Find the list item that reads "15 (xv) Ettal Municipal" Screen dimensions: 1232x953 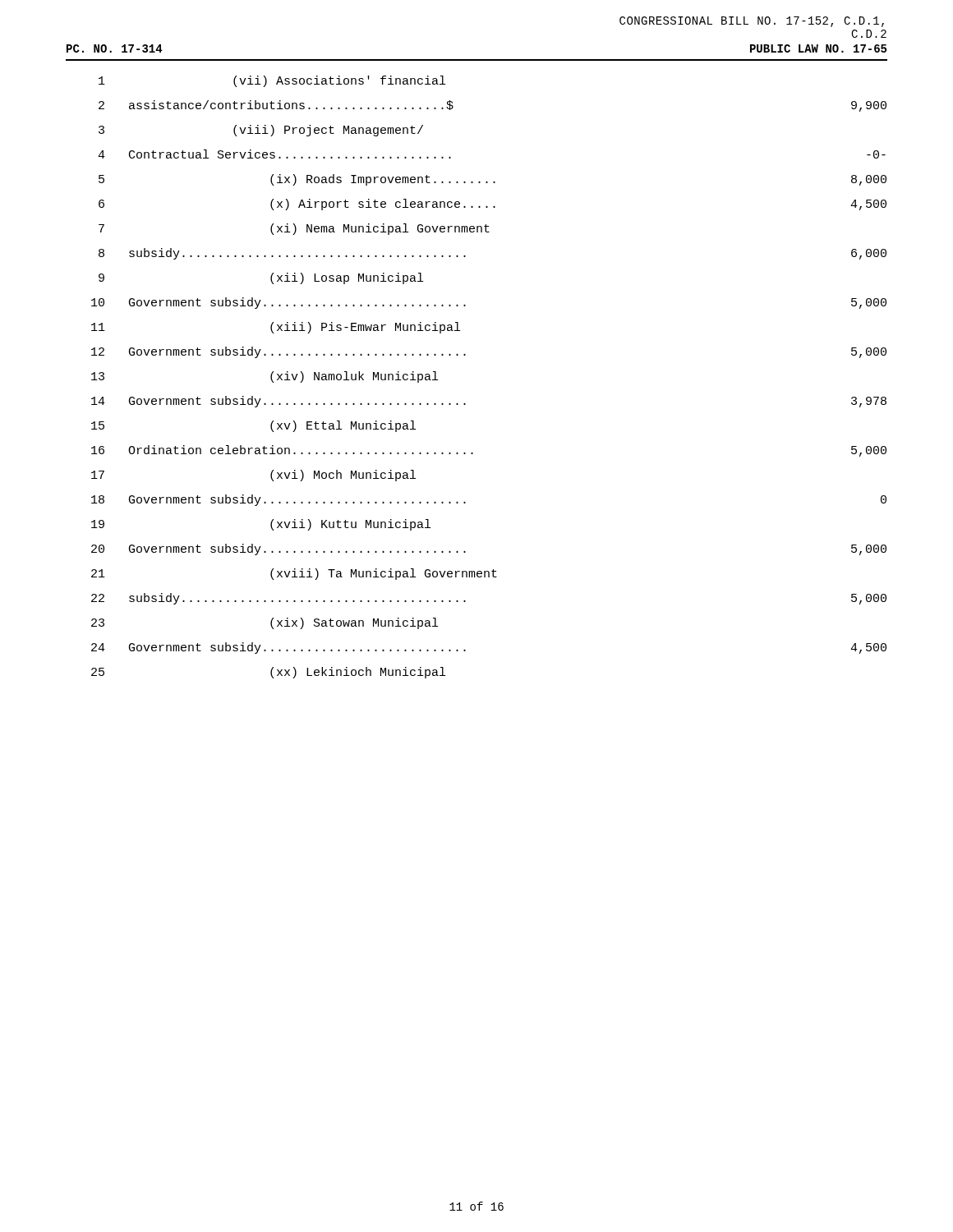(x=94, y=426)
